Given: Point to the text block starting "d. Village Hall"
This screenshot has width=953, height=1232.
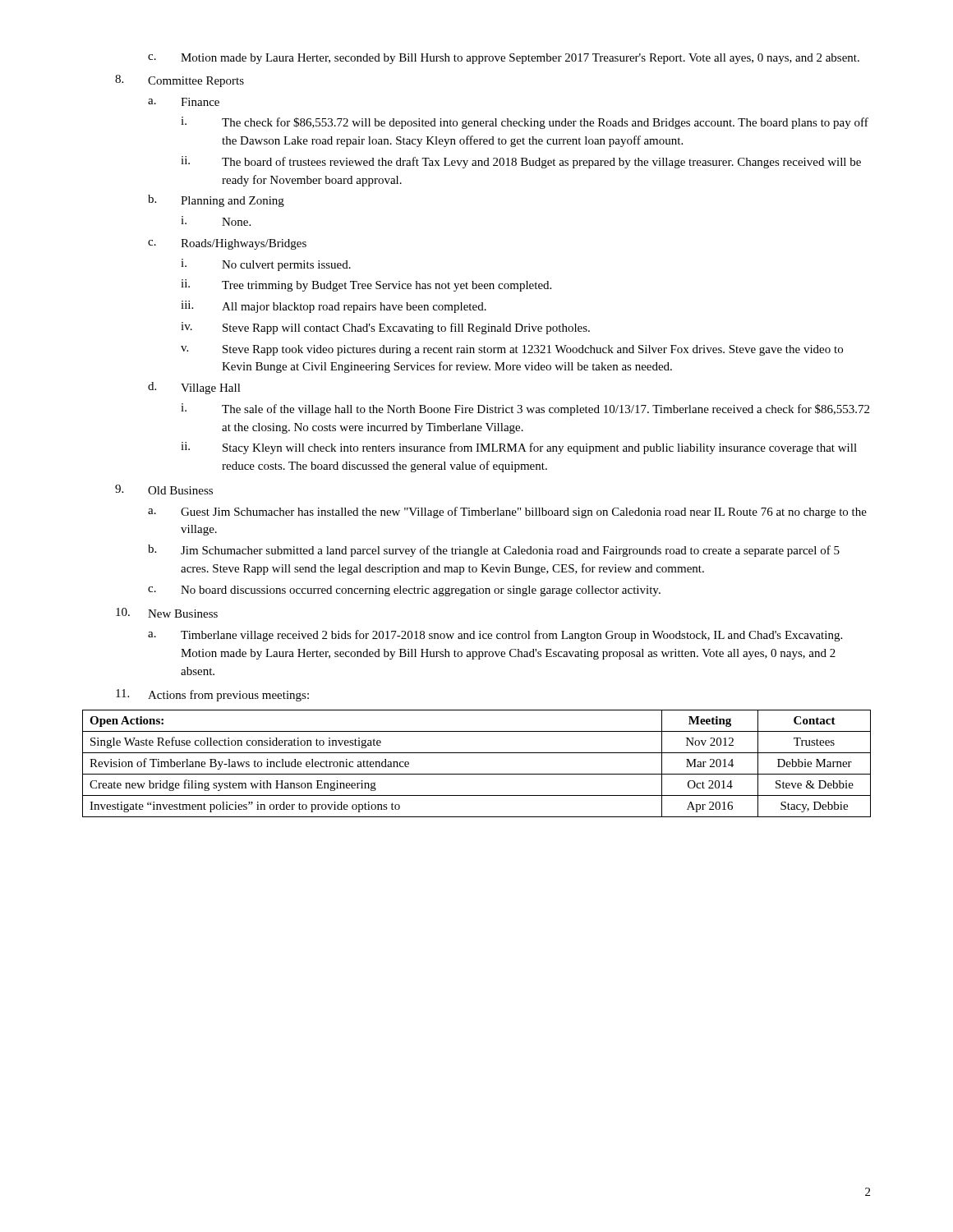Looking at the screenshot, I should (194, 388).
